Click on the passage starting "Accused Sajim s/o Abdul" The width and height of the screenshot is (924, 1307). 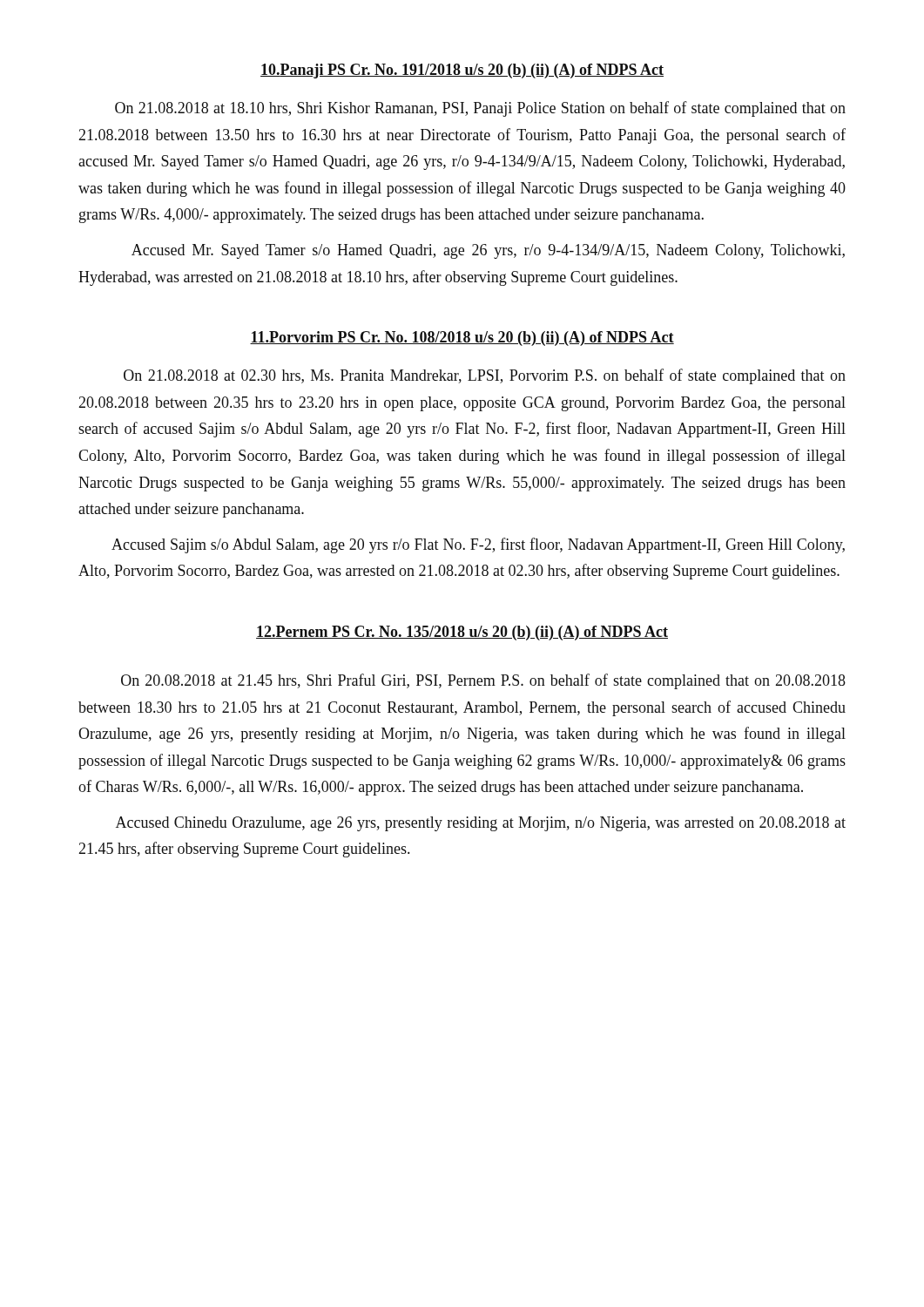click(x=462, y=558)
